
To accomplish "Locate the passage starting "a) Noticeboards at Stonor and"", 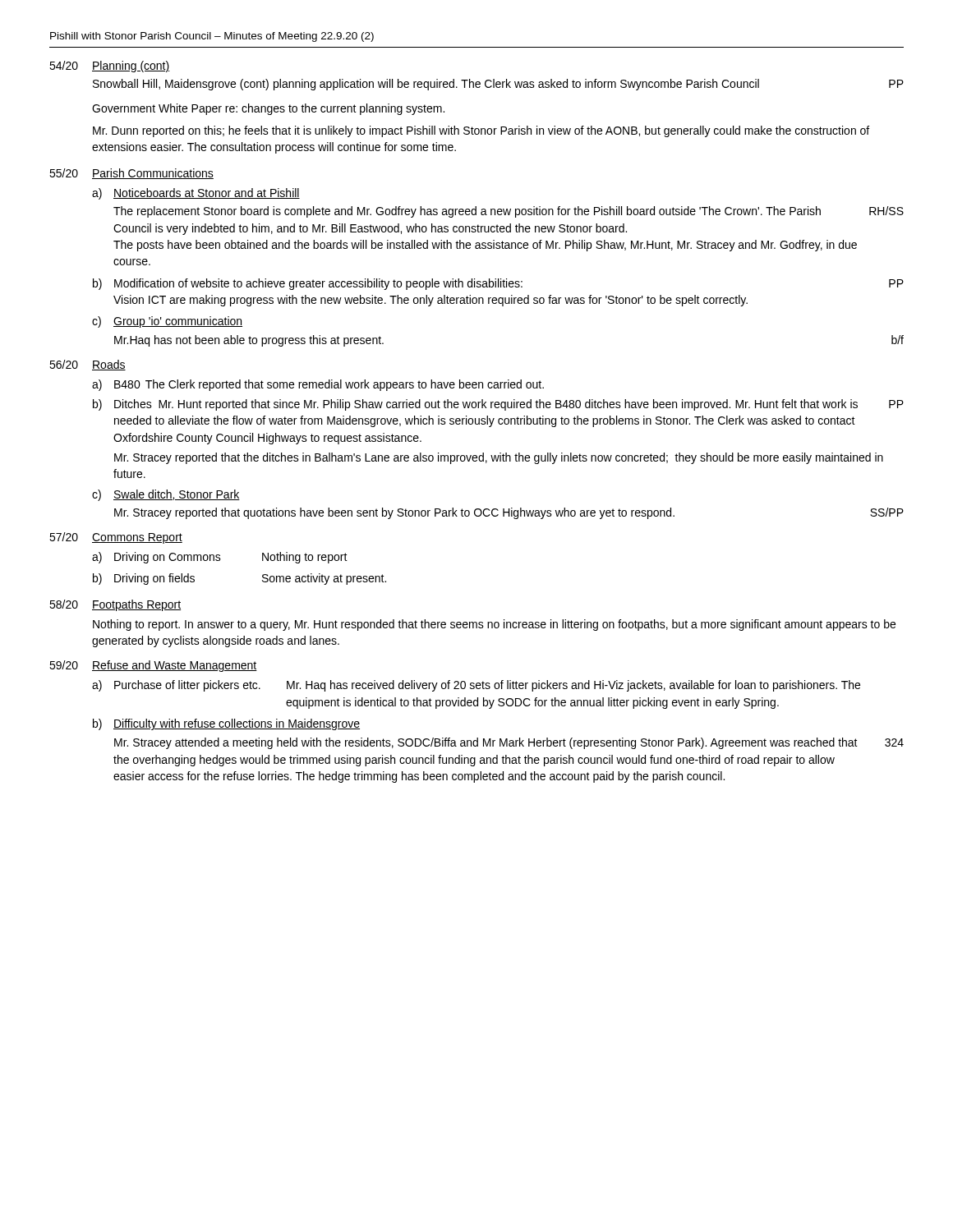I will coord(498,227).
